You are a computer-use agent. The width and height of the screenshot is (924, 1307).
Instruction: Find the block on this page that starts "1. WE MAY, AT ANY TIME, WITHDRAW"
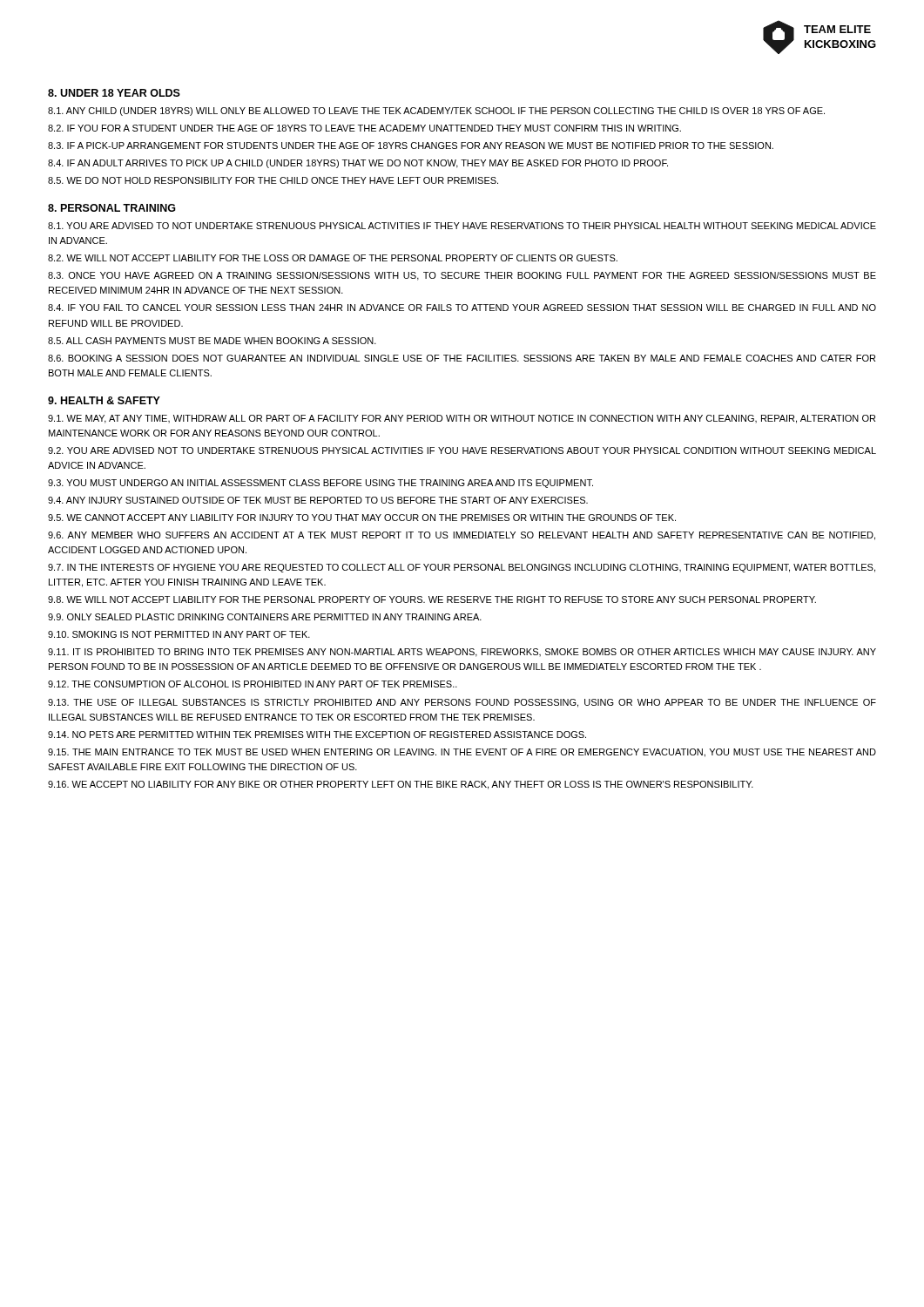462,601
